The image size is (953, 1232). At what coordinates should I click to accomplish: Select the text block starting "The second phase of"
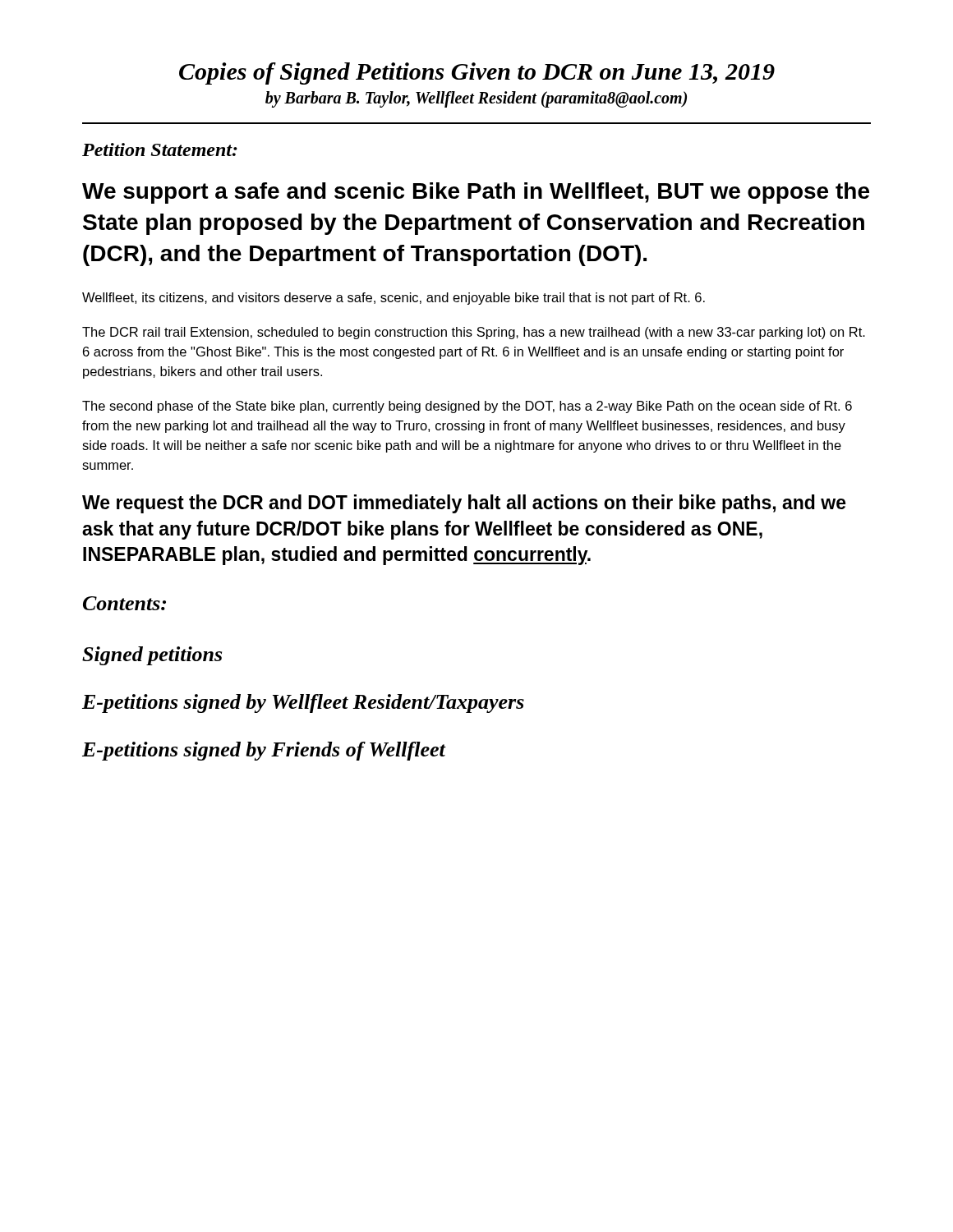click(467, 435)
